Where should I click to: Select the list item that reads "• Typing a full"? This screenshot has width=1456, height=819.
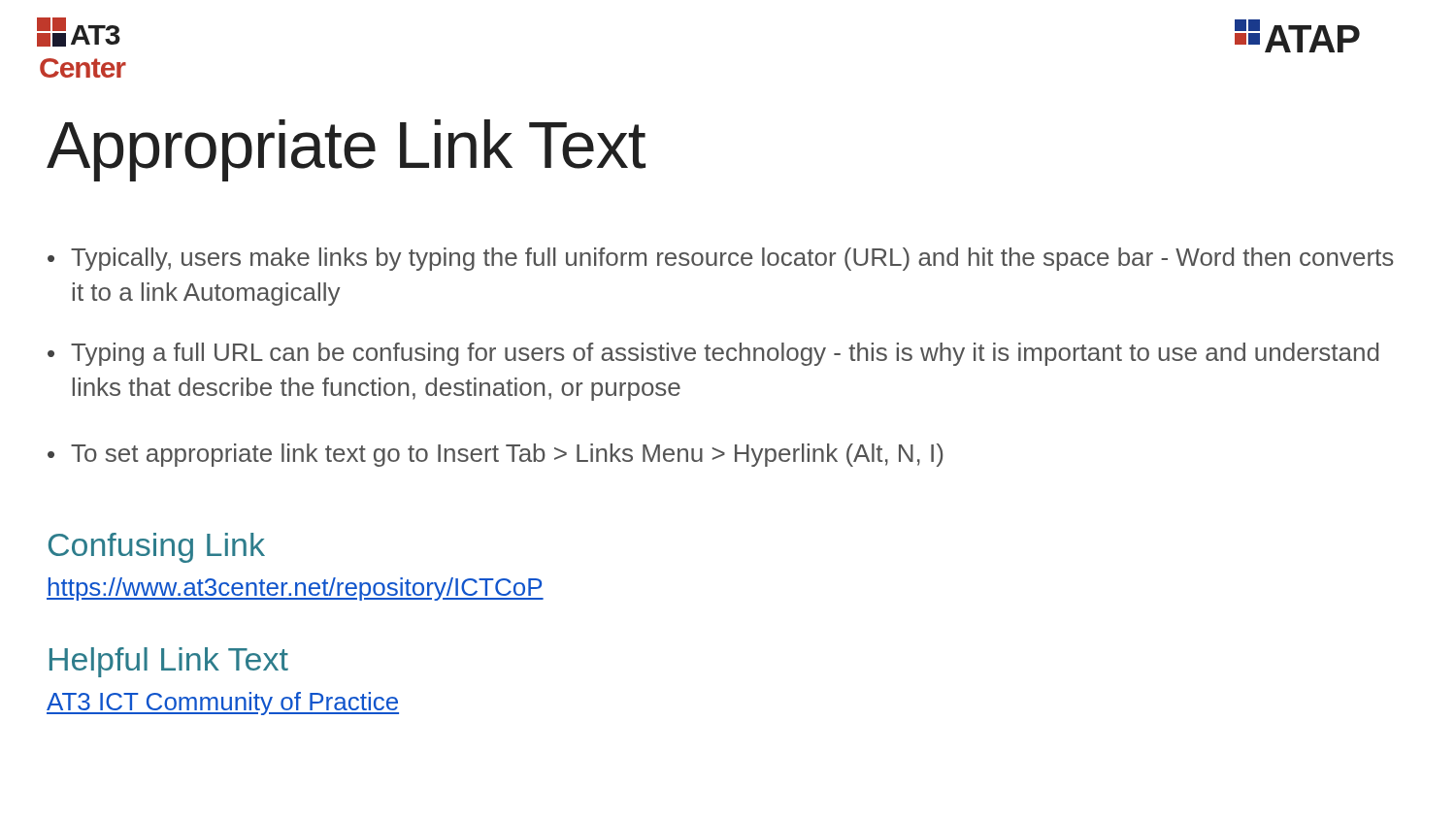click(722, 371)
